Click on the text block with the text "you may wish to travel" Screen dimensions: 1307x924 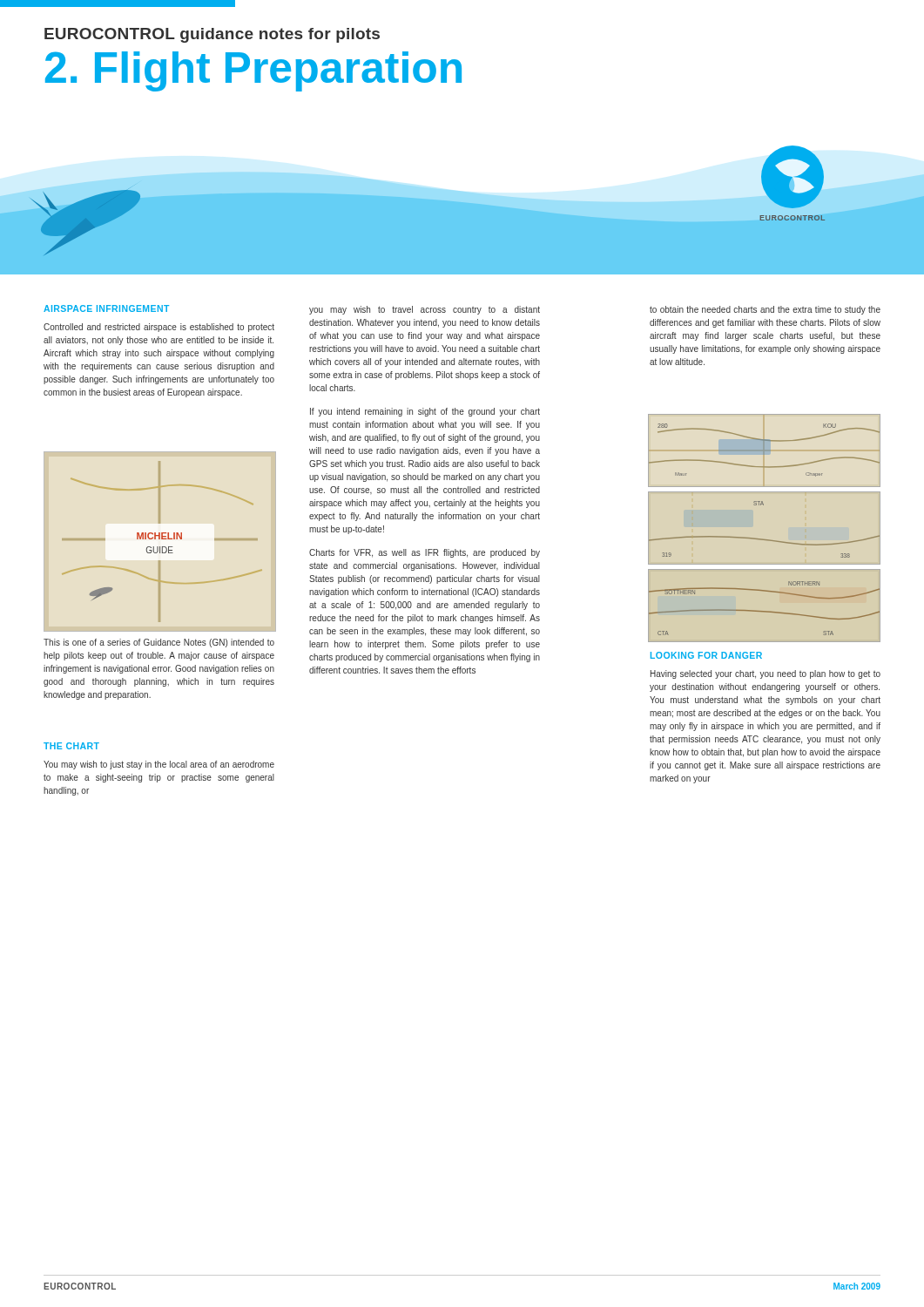click(x=425, y=490)
